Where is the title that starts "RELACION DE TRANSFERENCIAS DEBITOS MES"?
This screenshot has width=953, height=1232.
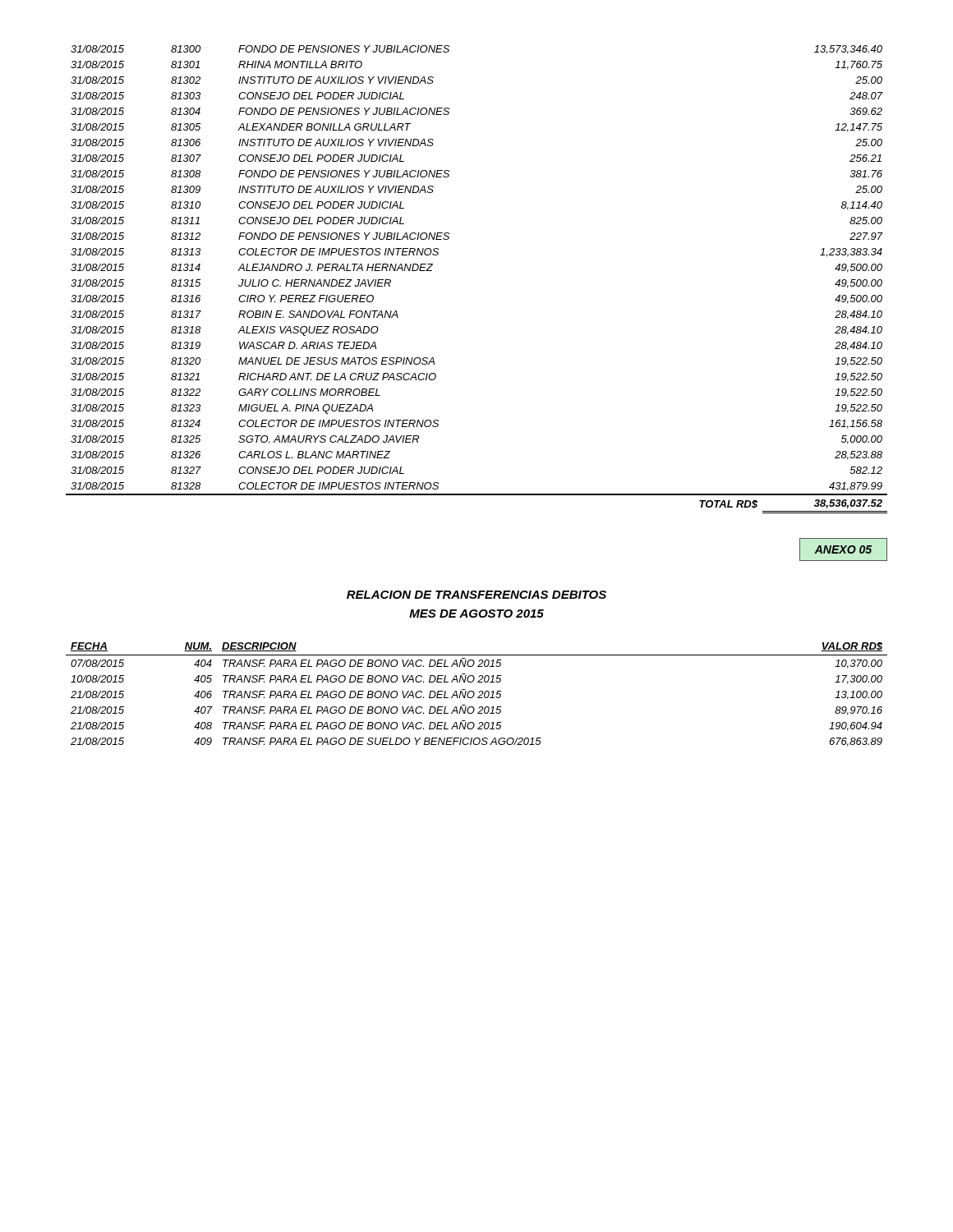(x=476, y=603)
